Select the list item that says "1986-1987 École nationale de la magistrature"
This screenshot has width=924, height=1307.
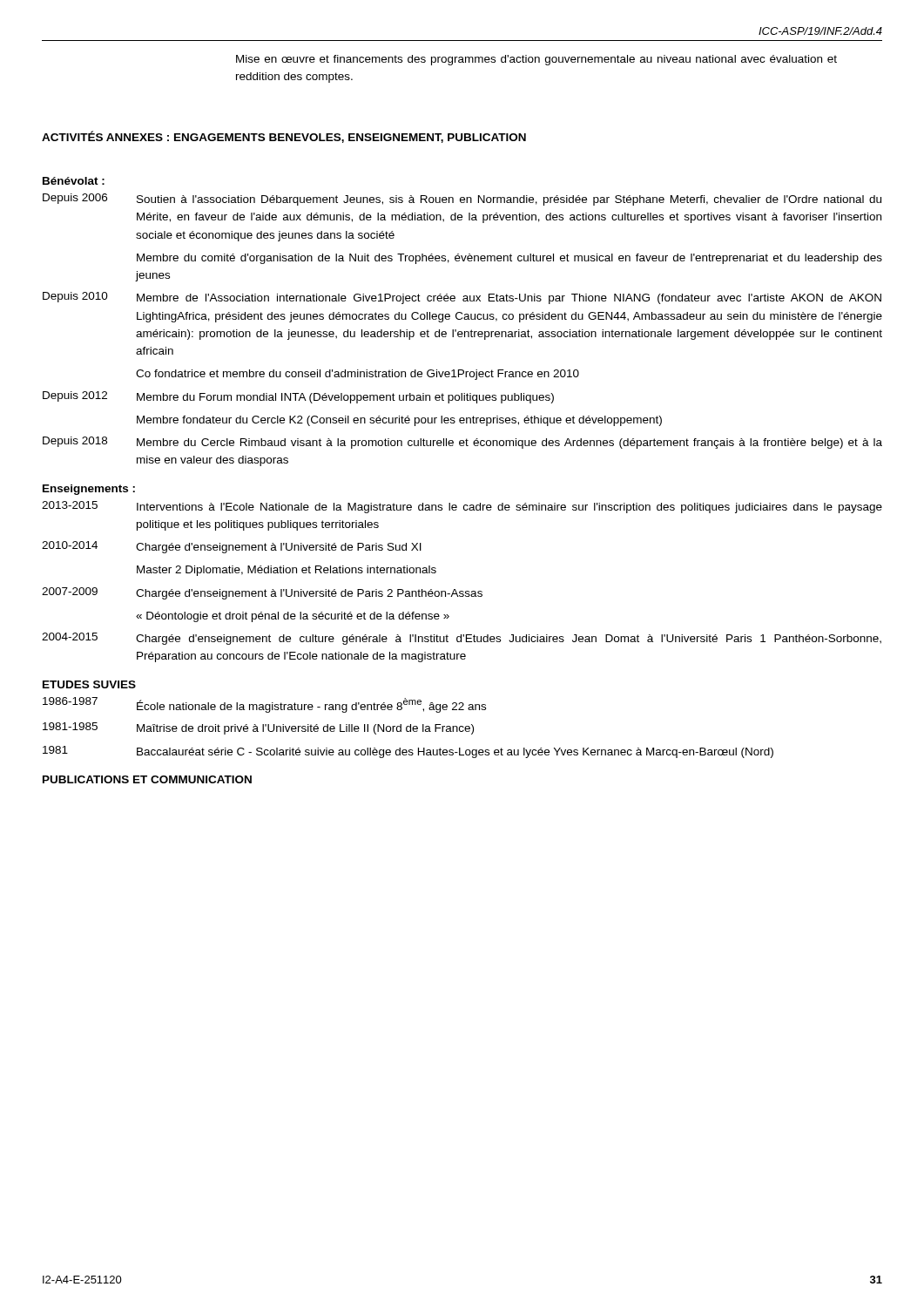point(462,704)
